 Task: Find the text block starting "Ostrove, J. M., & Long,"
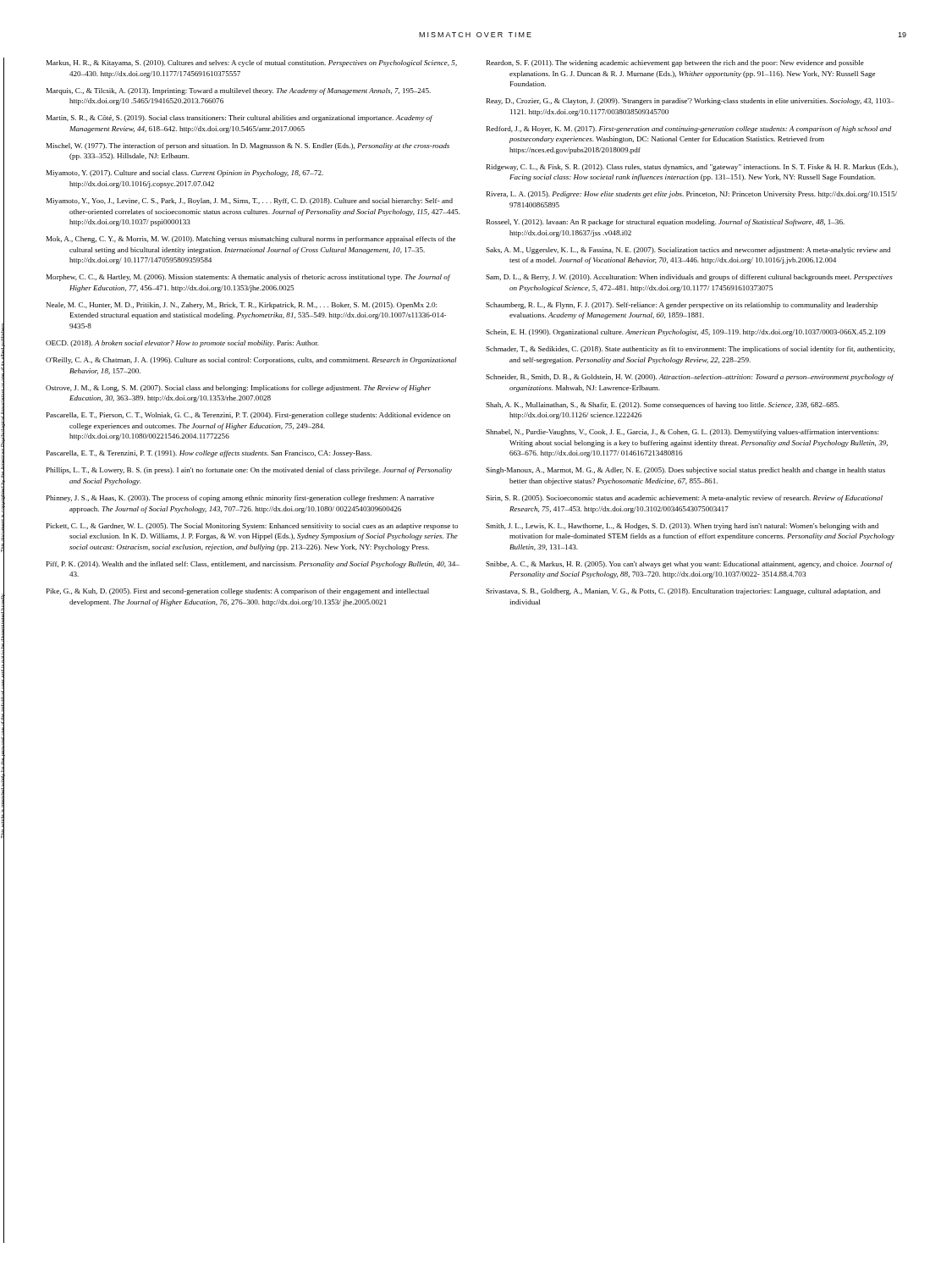tap(238, 393)
